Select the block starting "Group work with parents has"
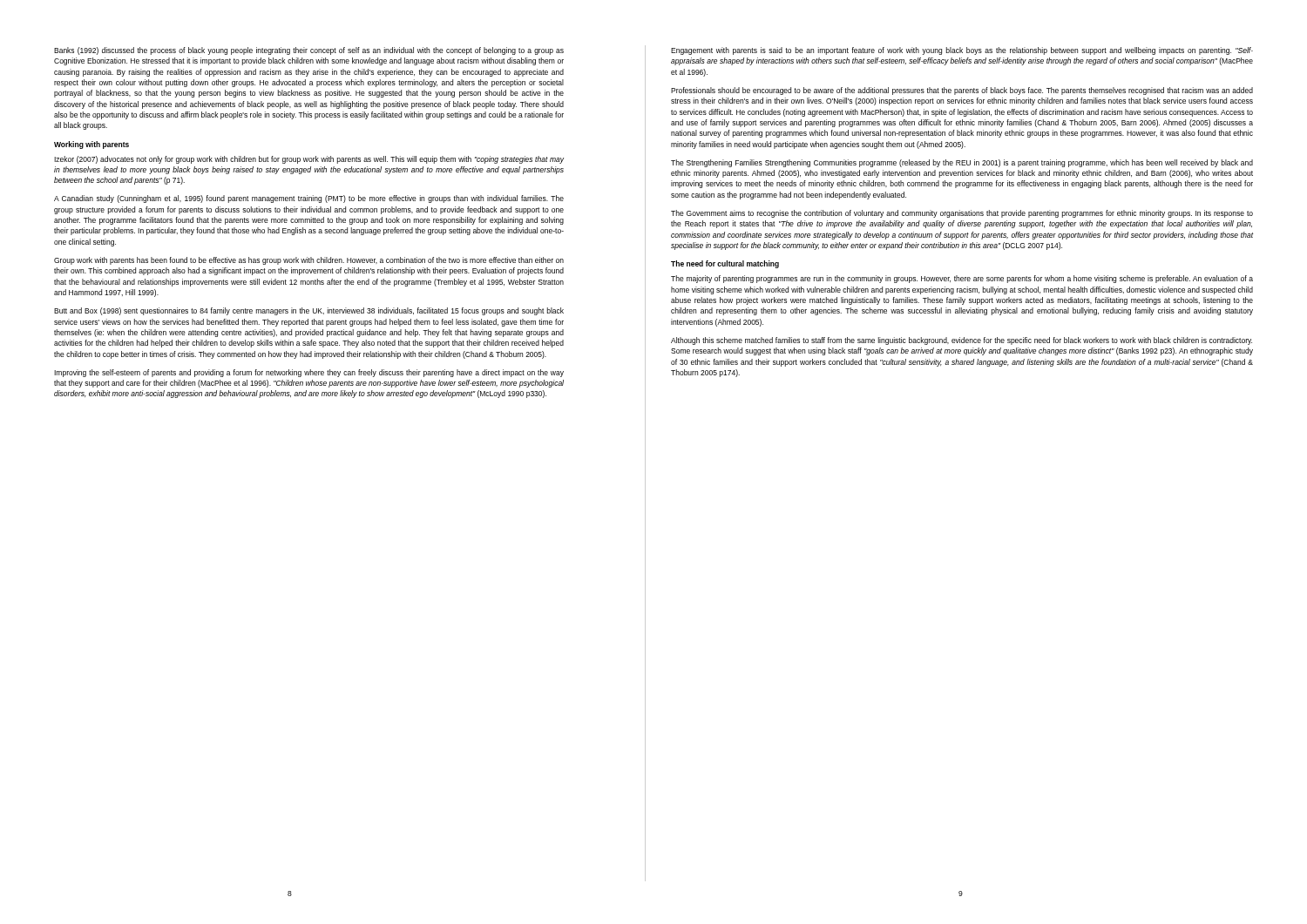Viewport: 1307px width, 924px height. tap(309, 276)
